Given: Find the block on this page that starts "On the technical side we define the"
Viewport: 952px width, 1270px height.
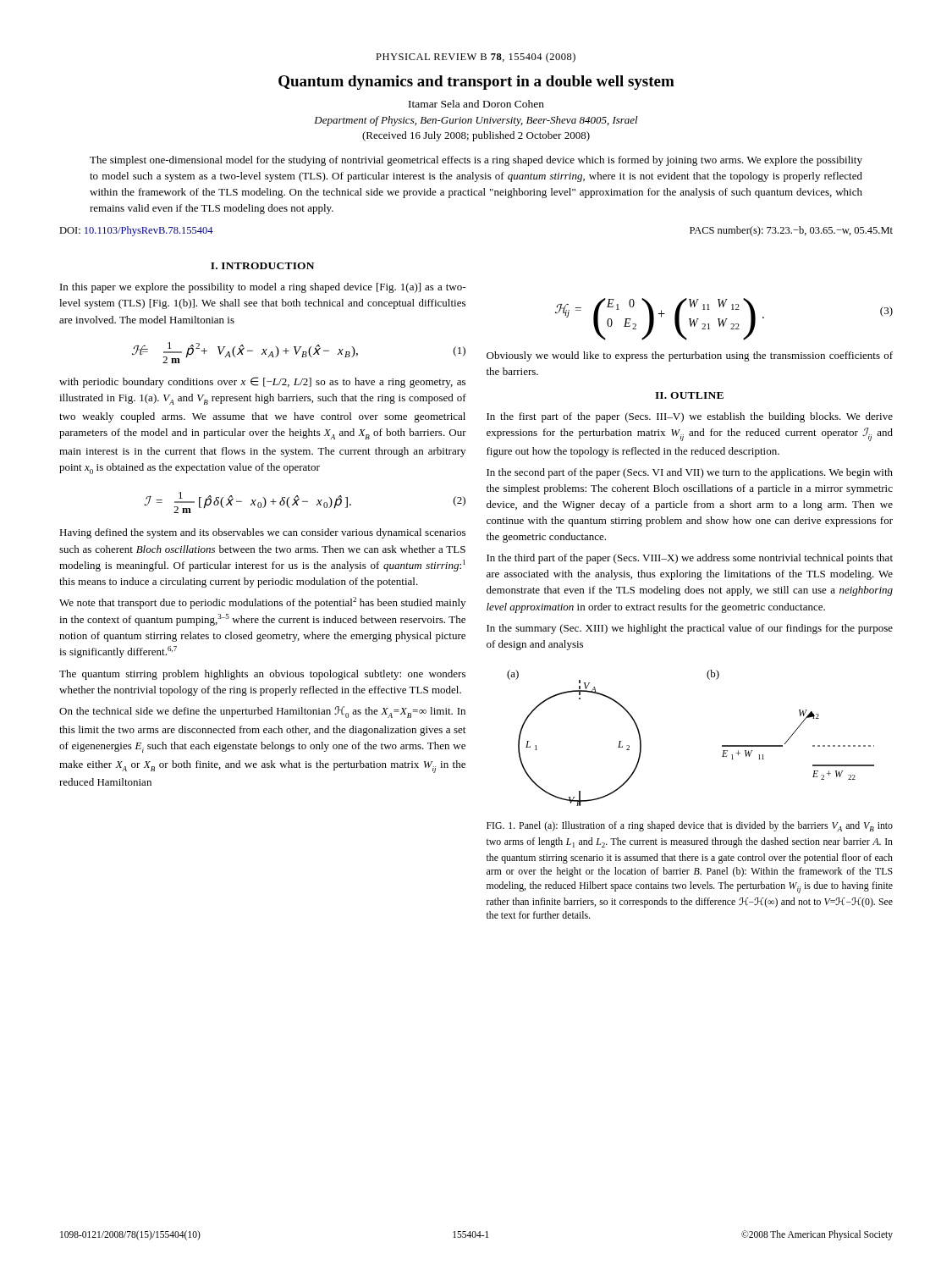Looking at the screenshot, I should pyautogui.click(x=263, y=746).
